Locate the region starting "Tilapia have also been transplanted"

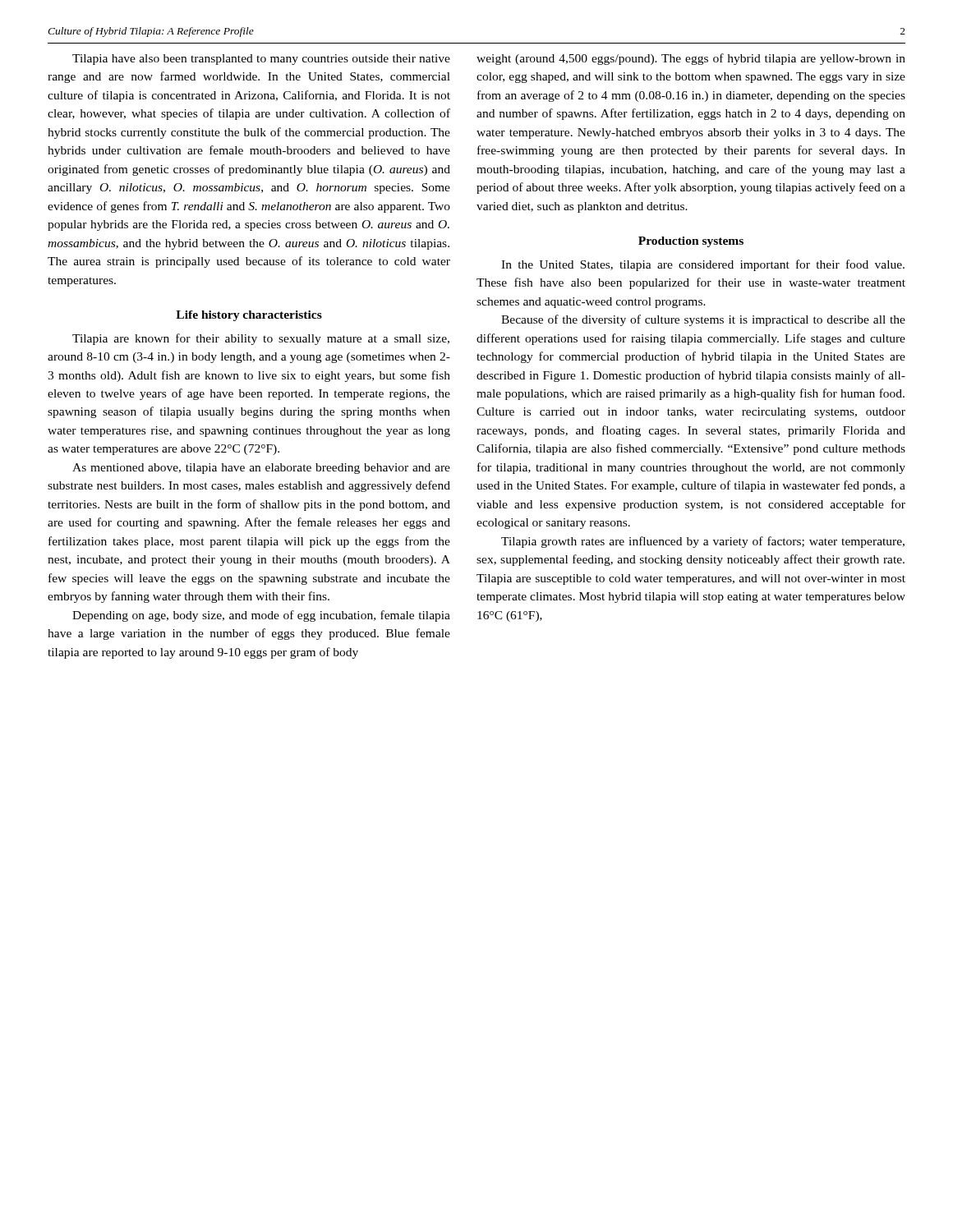[249, 169]
